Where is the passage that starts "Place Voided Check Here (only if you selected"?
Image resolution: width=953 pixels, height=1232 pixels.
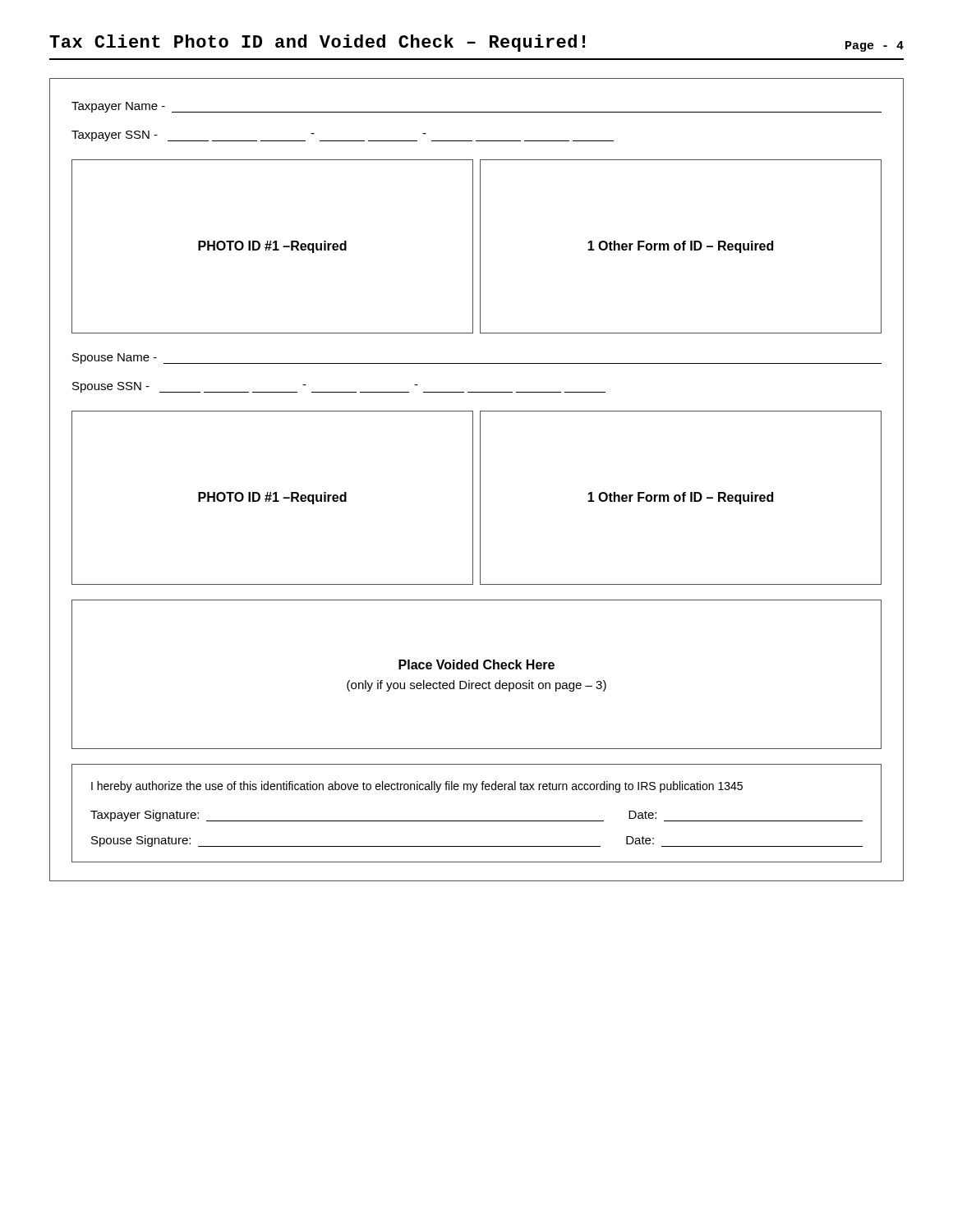(476, 674)
